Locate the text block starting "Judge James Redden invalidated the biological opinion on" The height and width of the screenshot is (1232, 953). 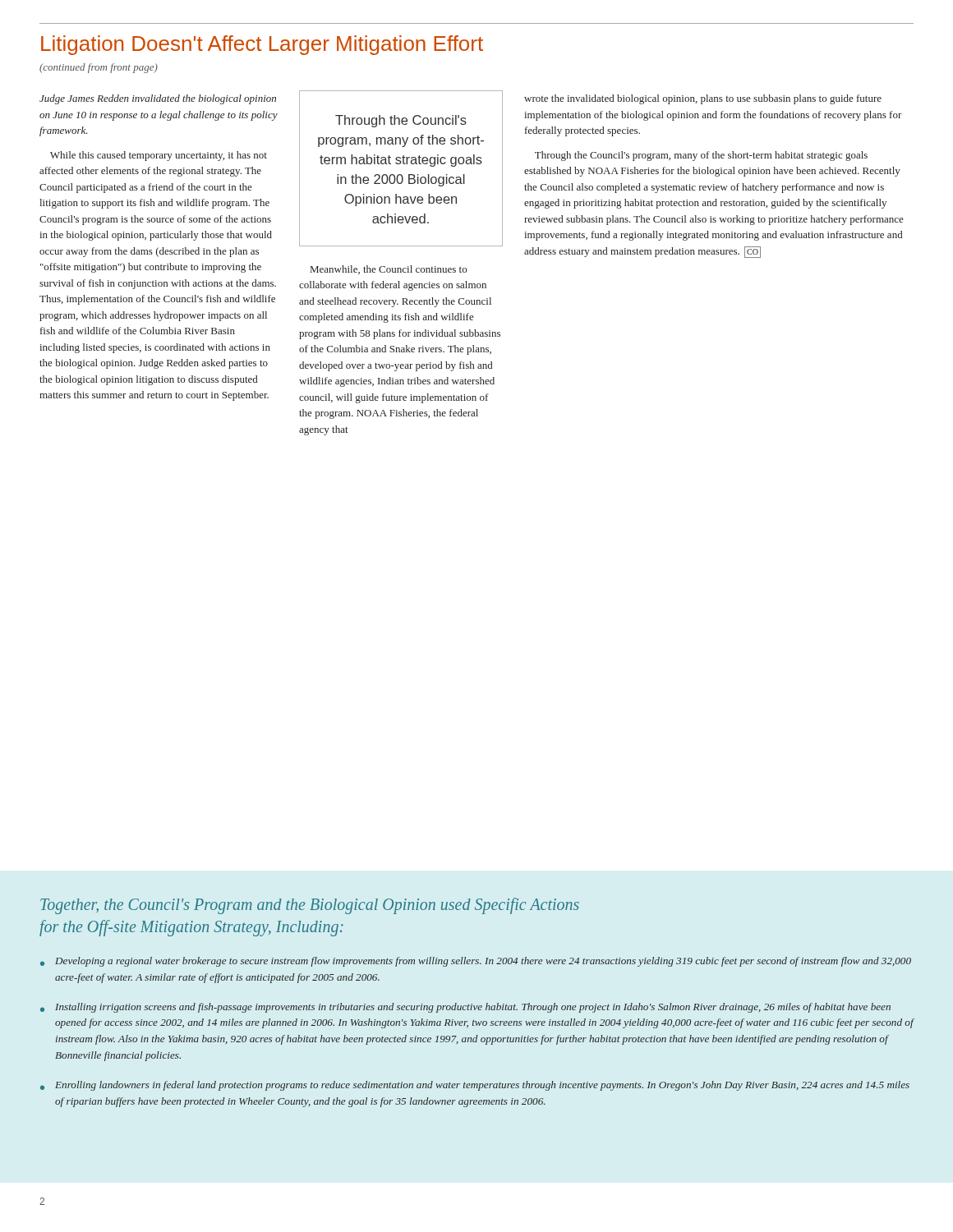pos(159,247)
